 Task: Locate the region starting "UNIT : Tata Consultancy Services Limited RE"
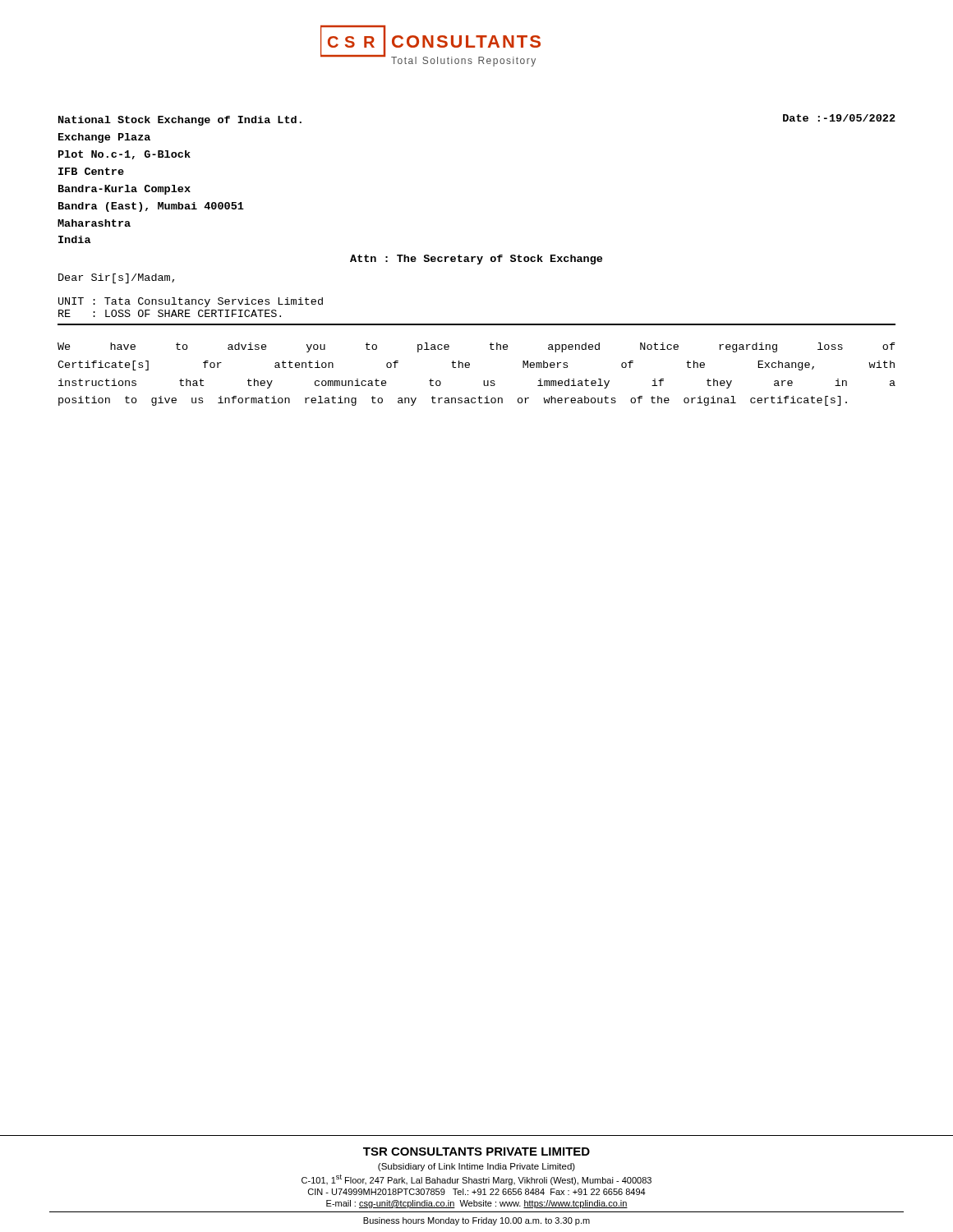pos(191,302)
